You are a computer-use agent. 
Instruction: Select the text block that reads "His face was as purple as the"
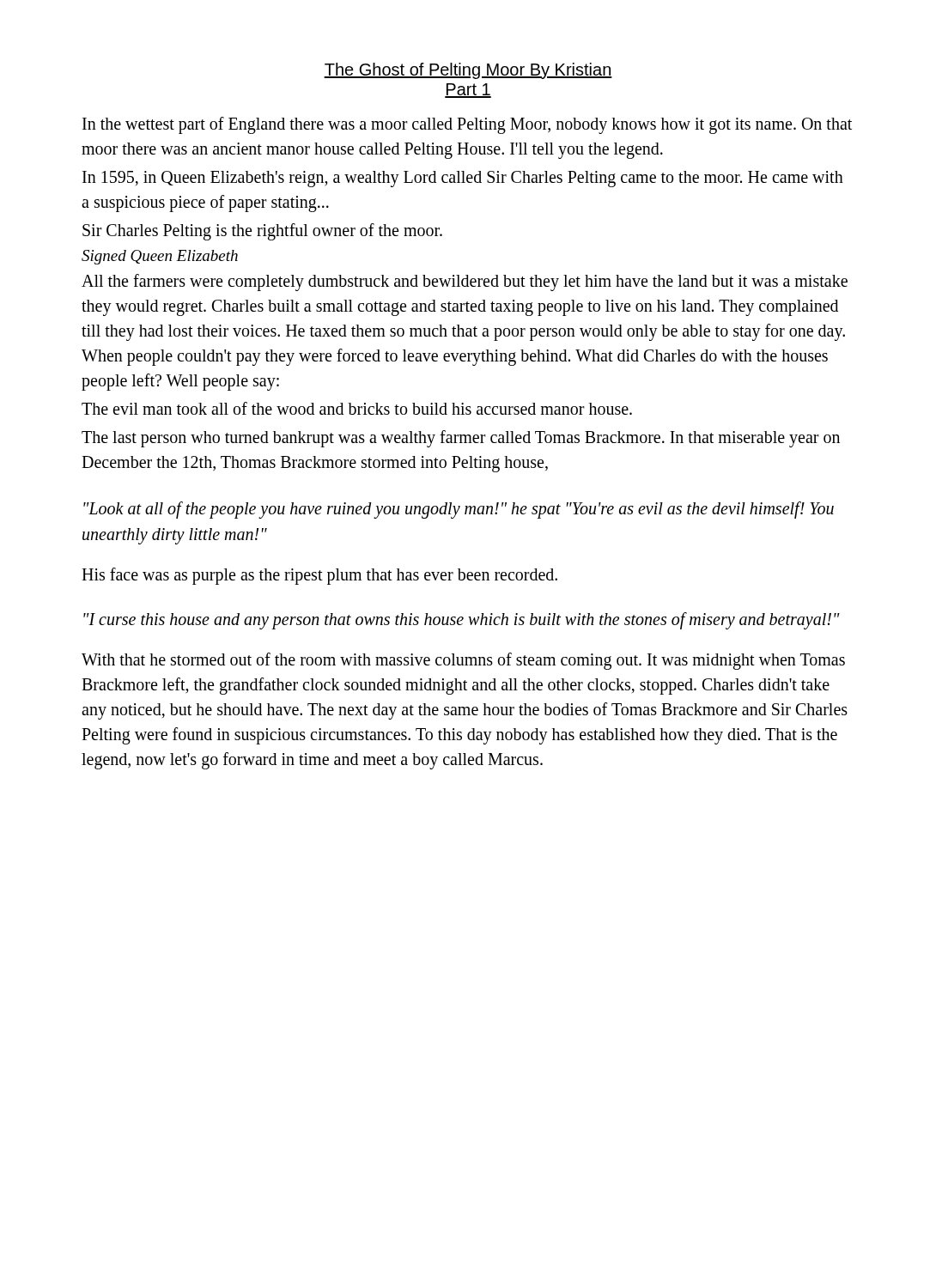(x=320, y=574)
